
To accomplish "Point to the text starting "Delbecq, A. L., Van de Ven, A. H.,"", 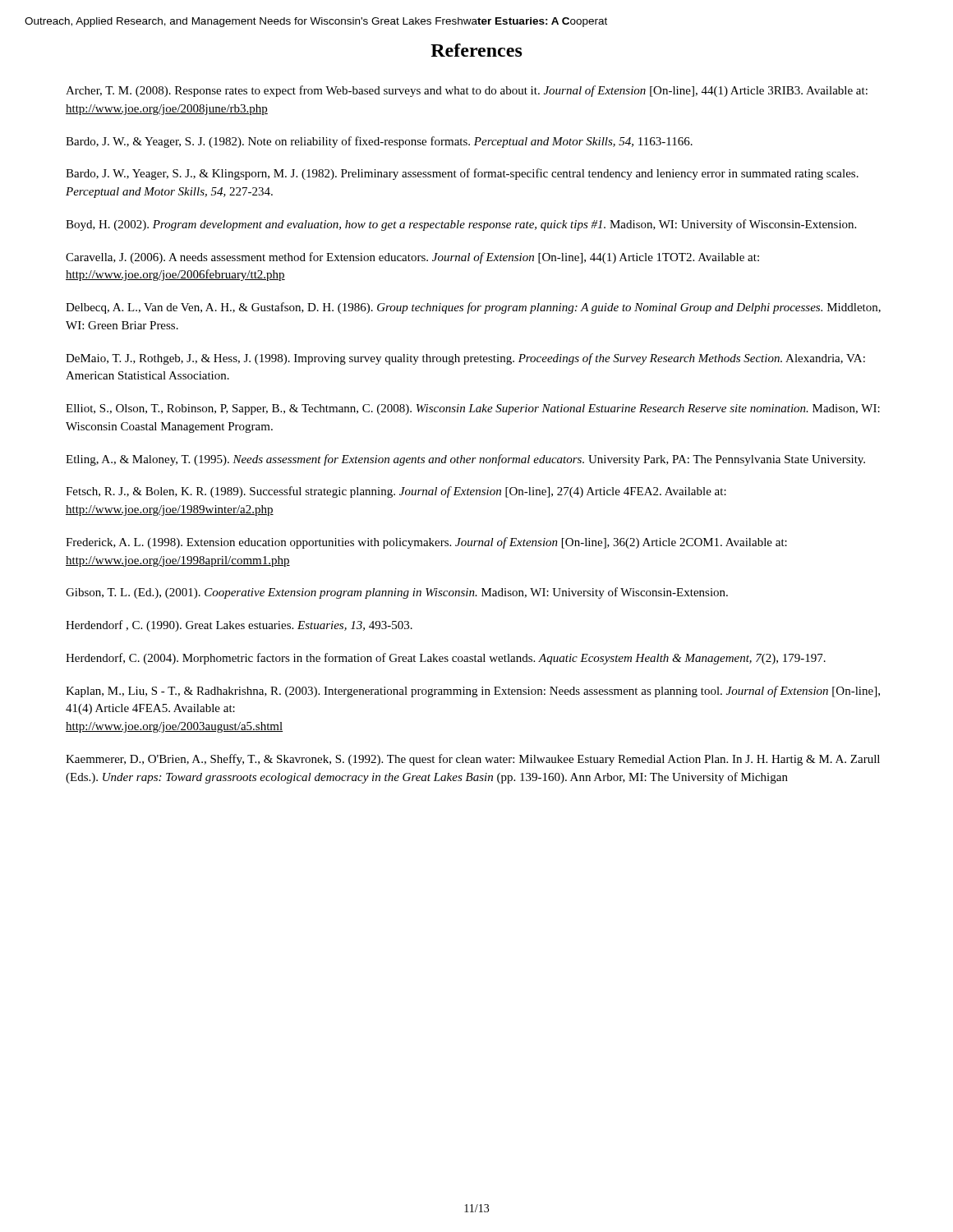I will [473, 316].
